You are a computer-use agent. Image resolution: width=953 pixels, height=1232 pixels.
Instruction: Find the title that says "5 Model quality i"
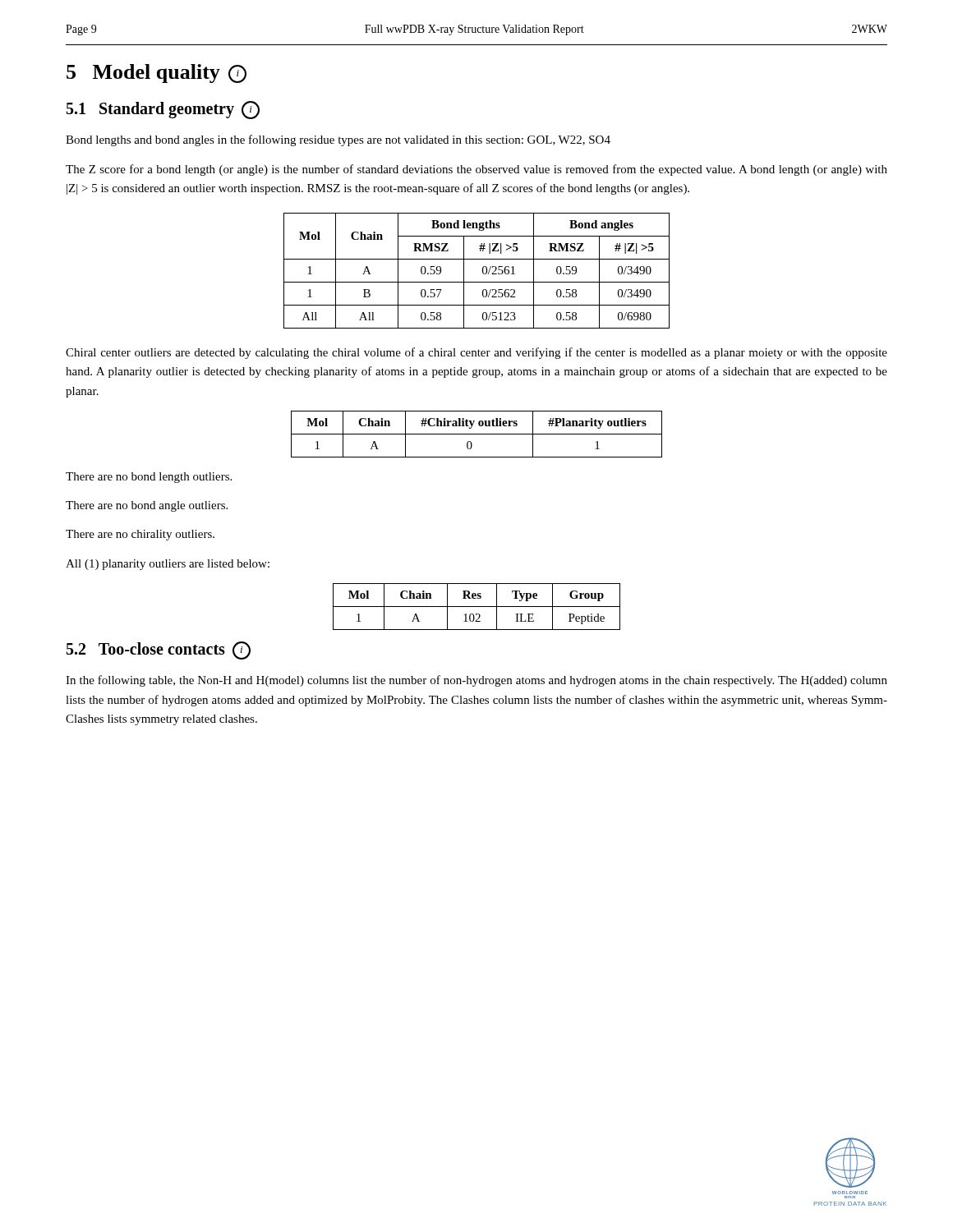pos(157,74)
